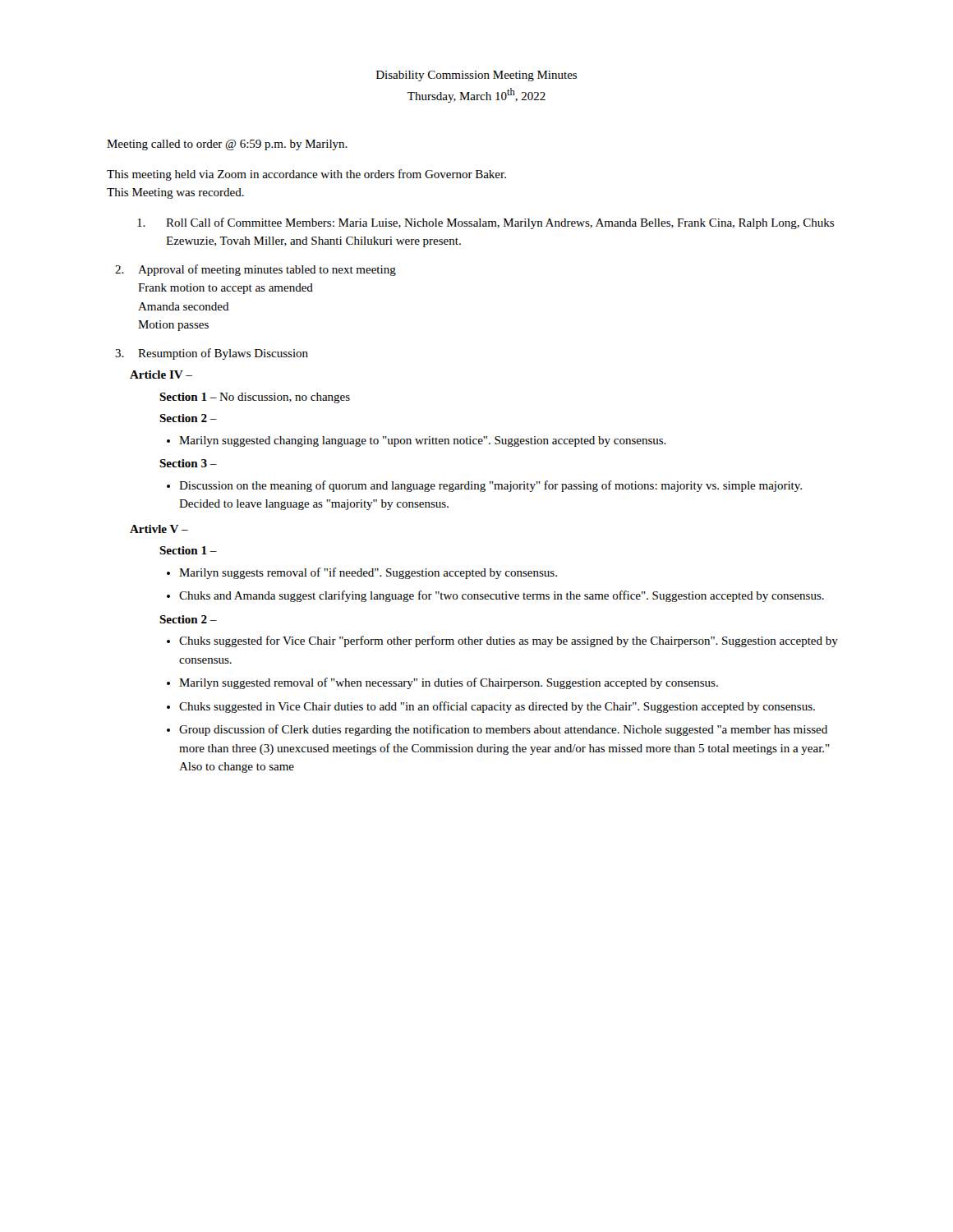Screen dimensions: 1232x953
Task: Click on the element starting "Roll Call of Committee"
Action: pos(476,232)
